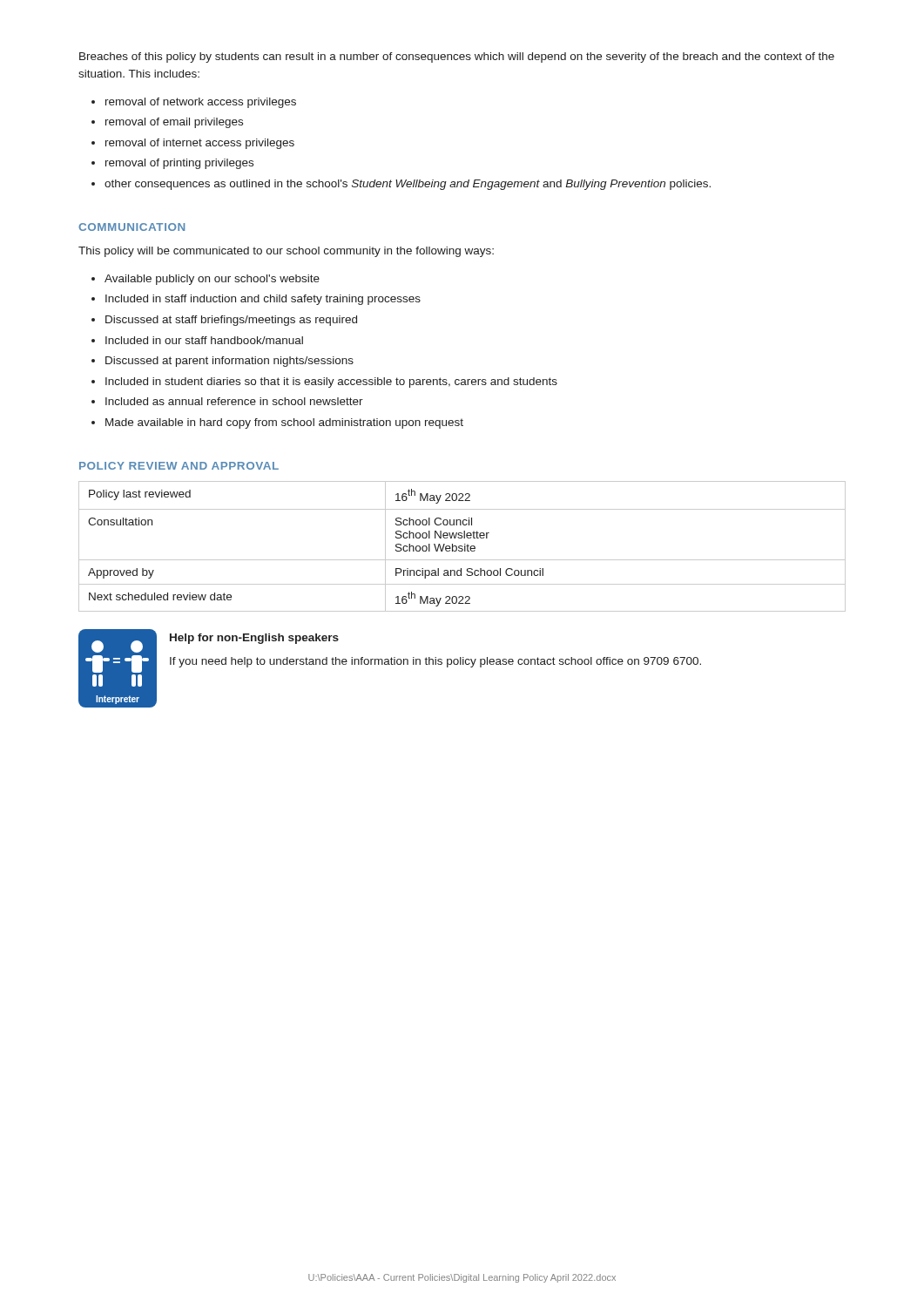This screenshot has height=1307, width=924.
Task: Locate the list item that says "Included as annual reference"
Action: pyautogui.click(x=234, y=402)
